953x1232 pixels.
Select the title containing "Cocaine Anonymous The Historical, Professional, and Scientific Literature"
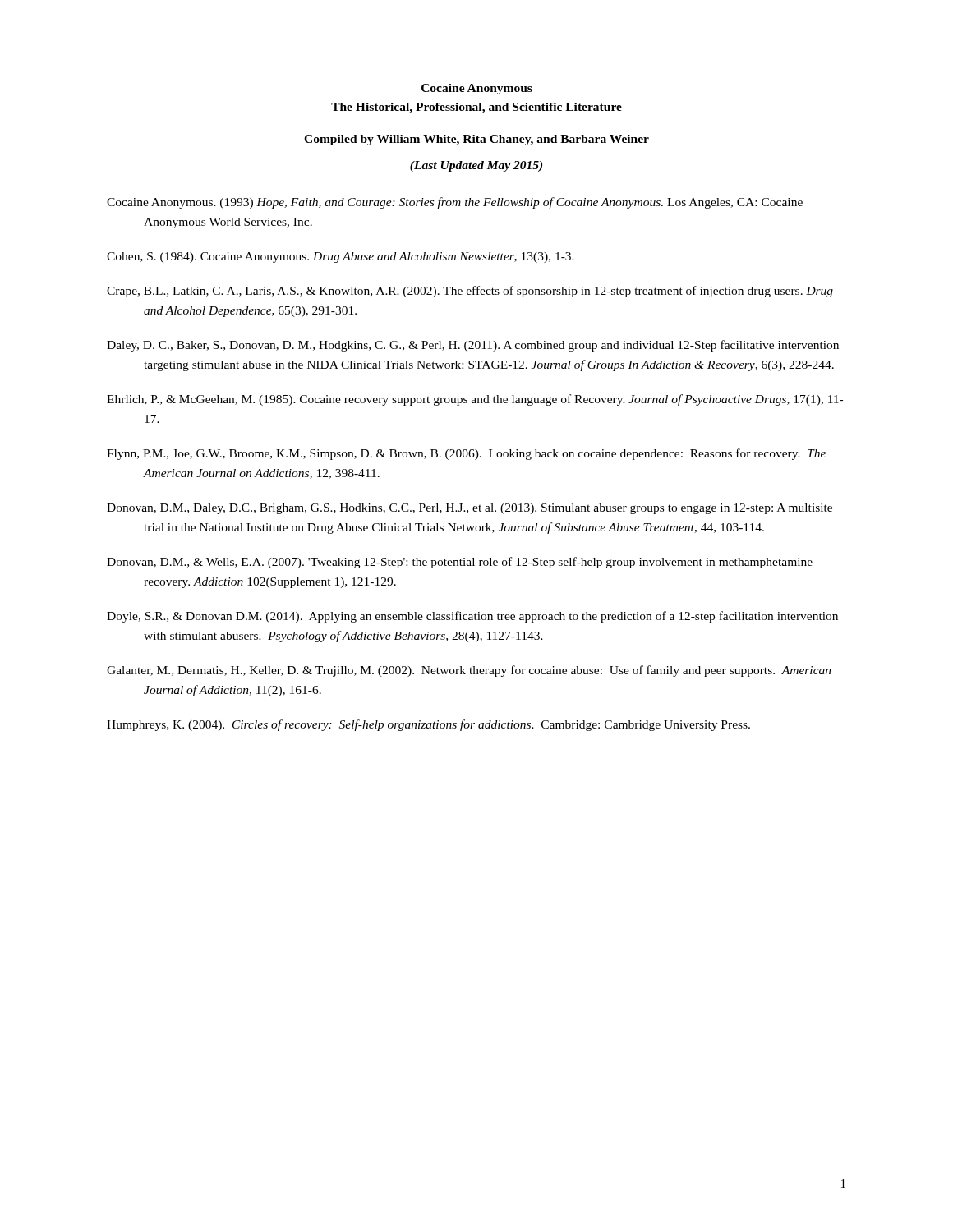pyautogui.click(x=476, y=97)
